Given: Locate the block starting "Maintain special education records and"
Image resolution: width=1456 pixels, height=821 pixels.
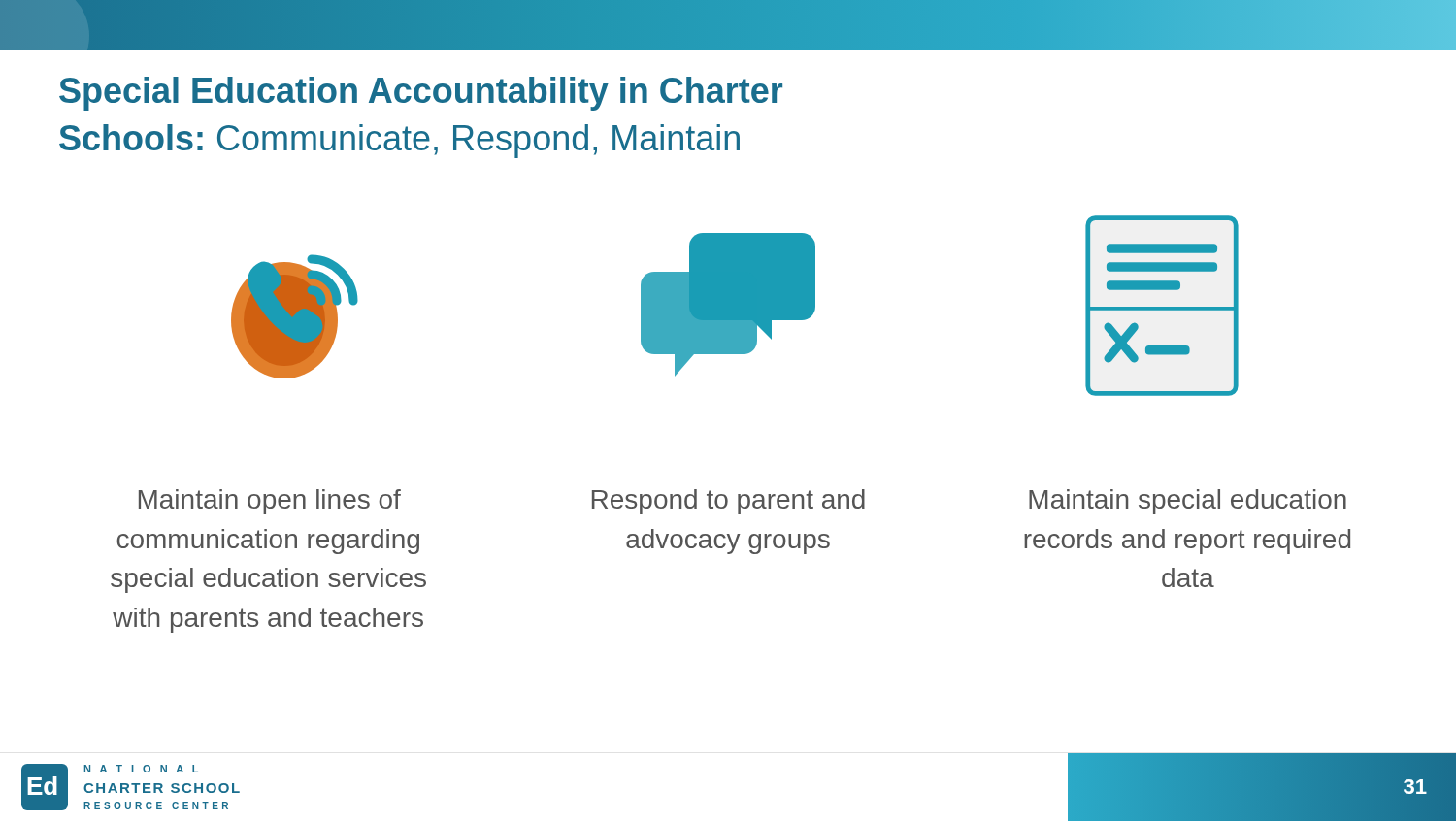Looking at the screenshot, I should 1187,539.
